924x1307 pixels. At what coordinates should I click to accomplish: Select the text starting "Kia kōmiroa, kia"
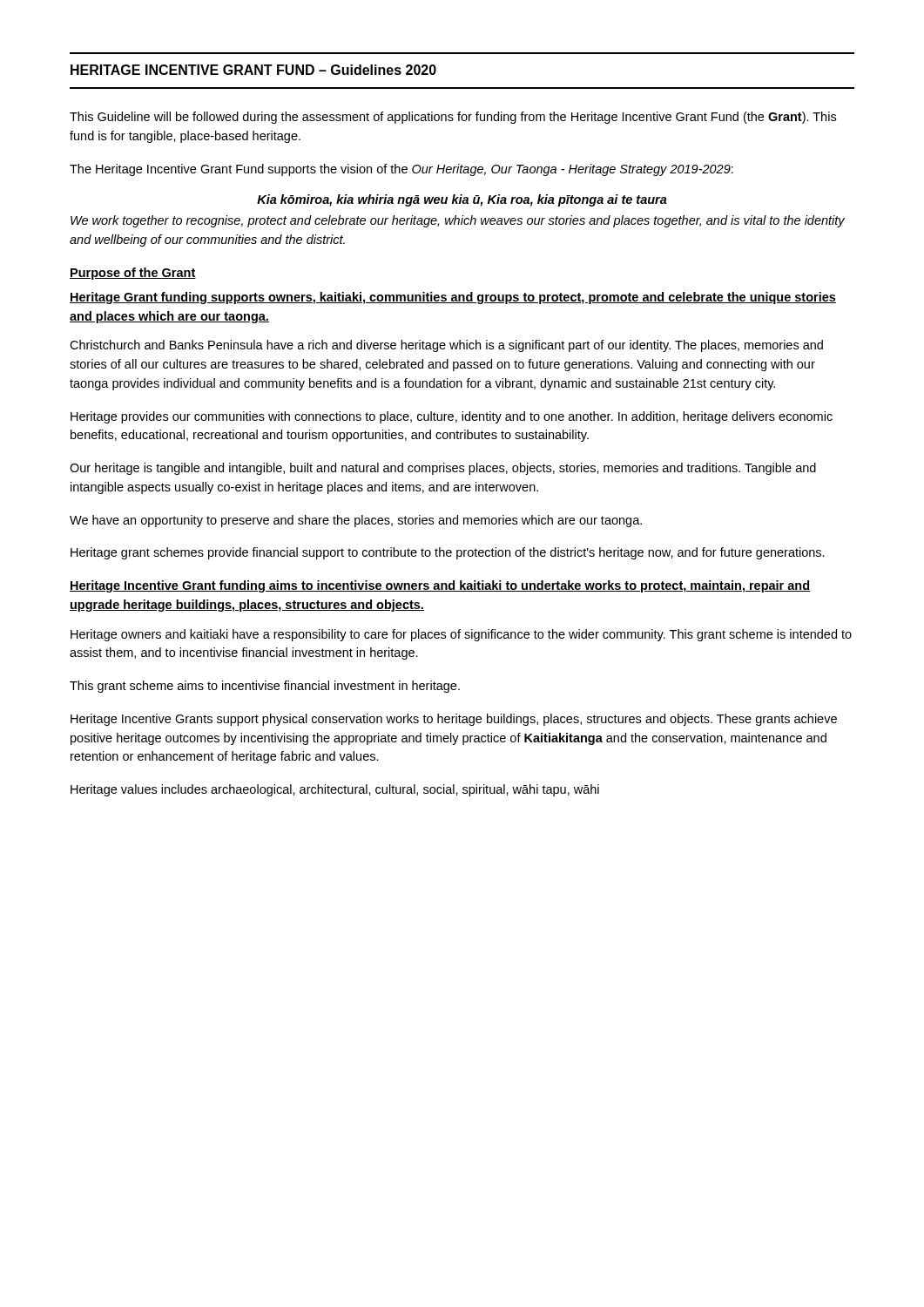[x=462, y=221]
